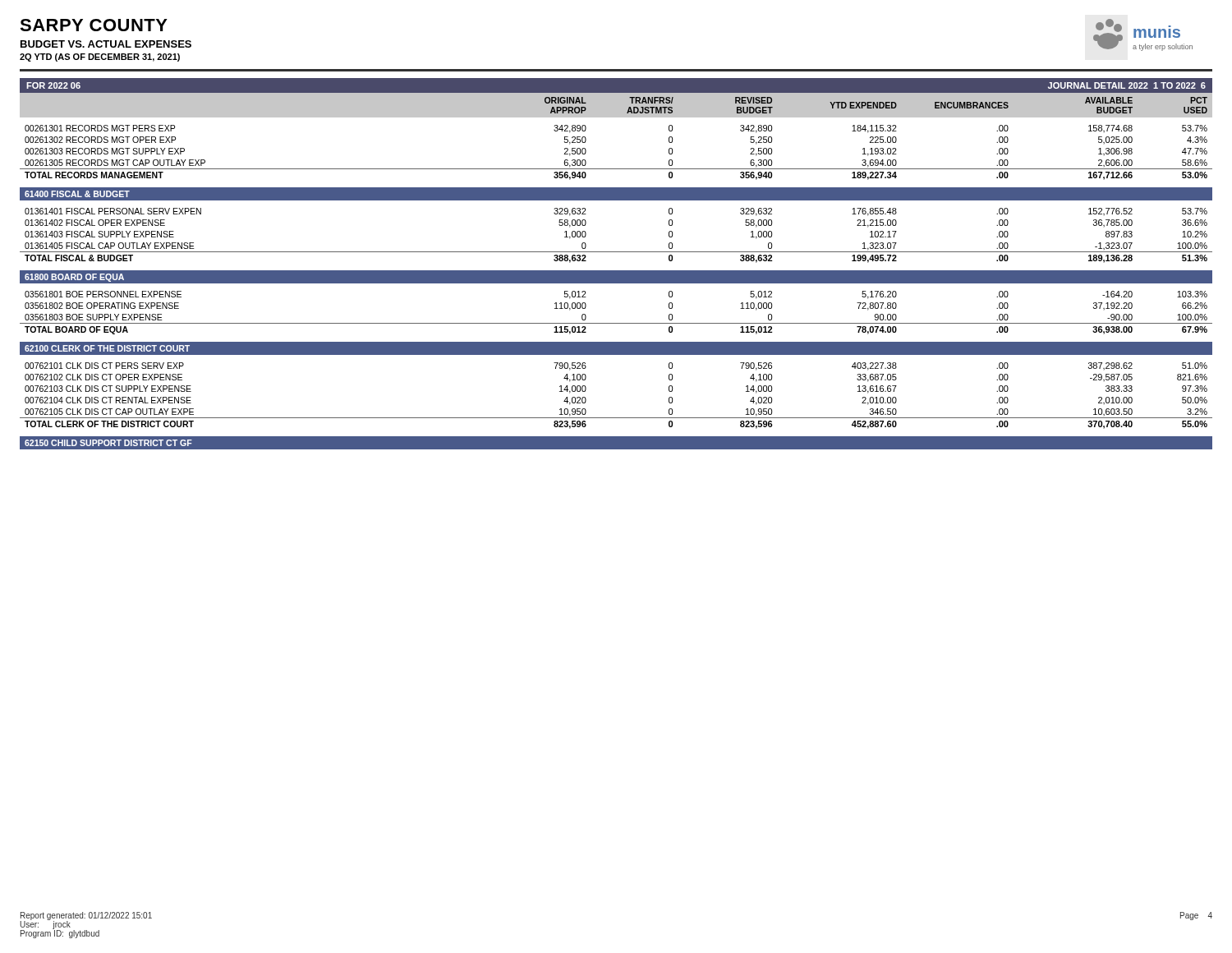Select the text block that says "2Q YTD (AS OF DECEMBER 31,"

[106, 57]
